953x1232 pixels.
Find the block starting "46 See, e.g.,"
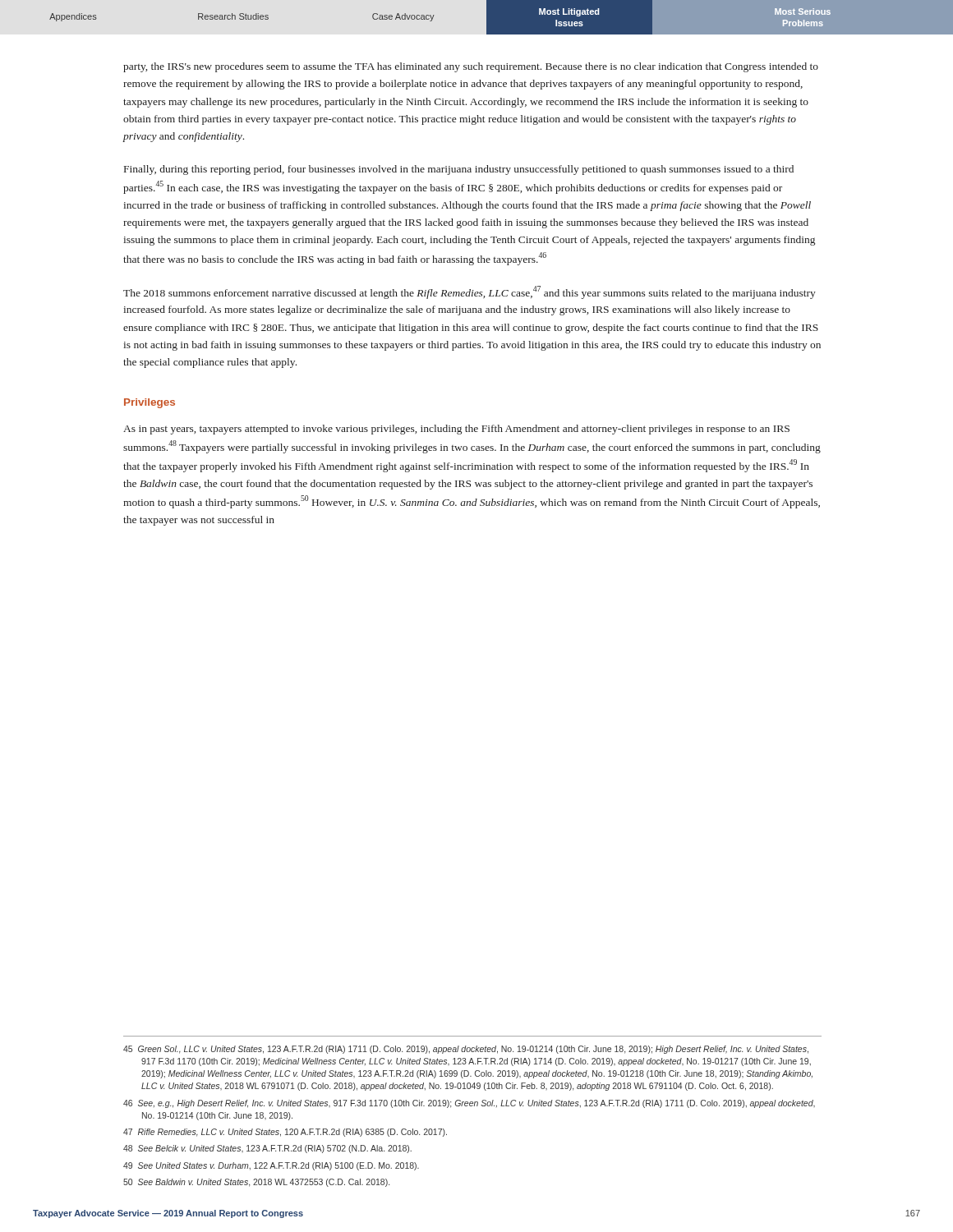point(469,1109)
